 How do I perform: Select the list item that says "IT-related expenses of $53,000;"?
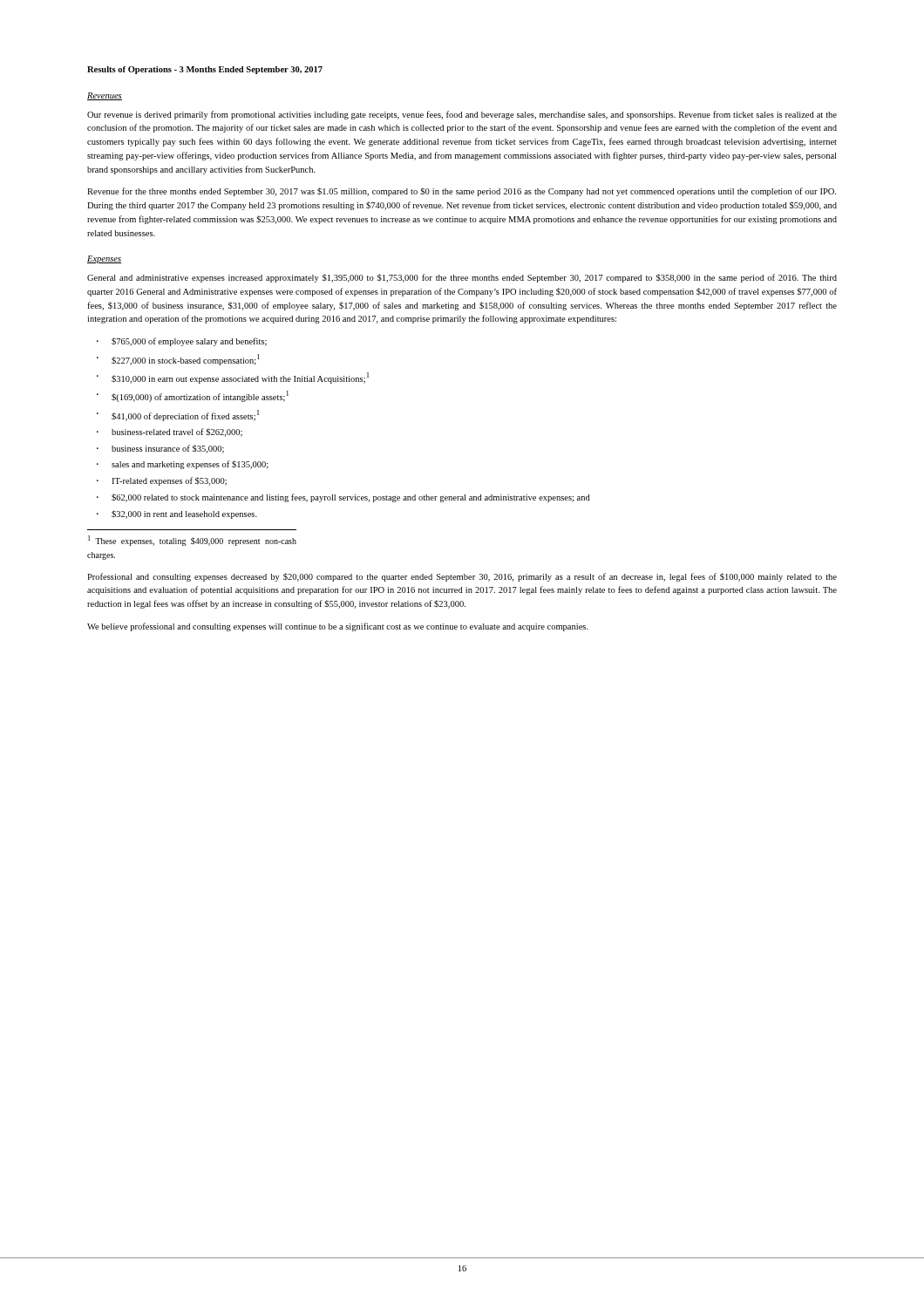pyautogui.click(x=162, y=481)
